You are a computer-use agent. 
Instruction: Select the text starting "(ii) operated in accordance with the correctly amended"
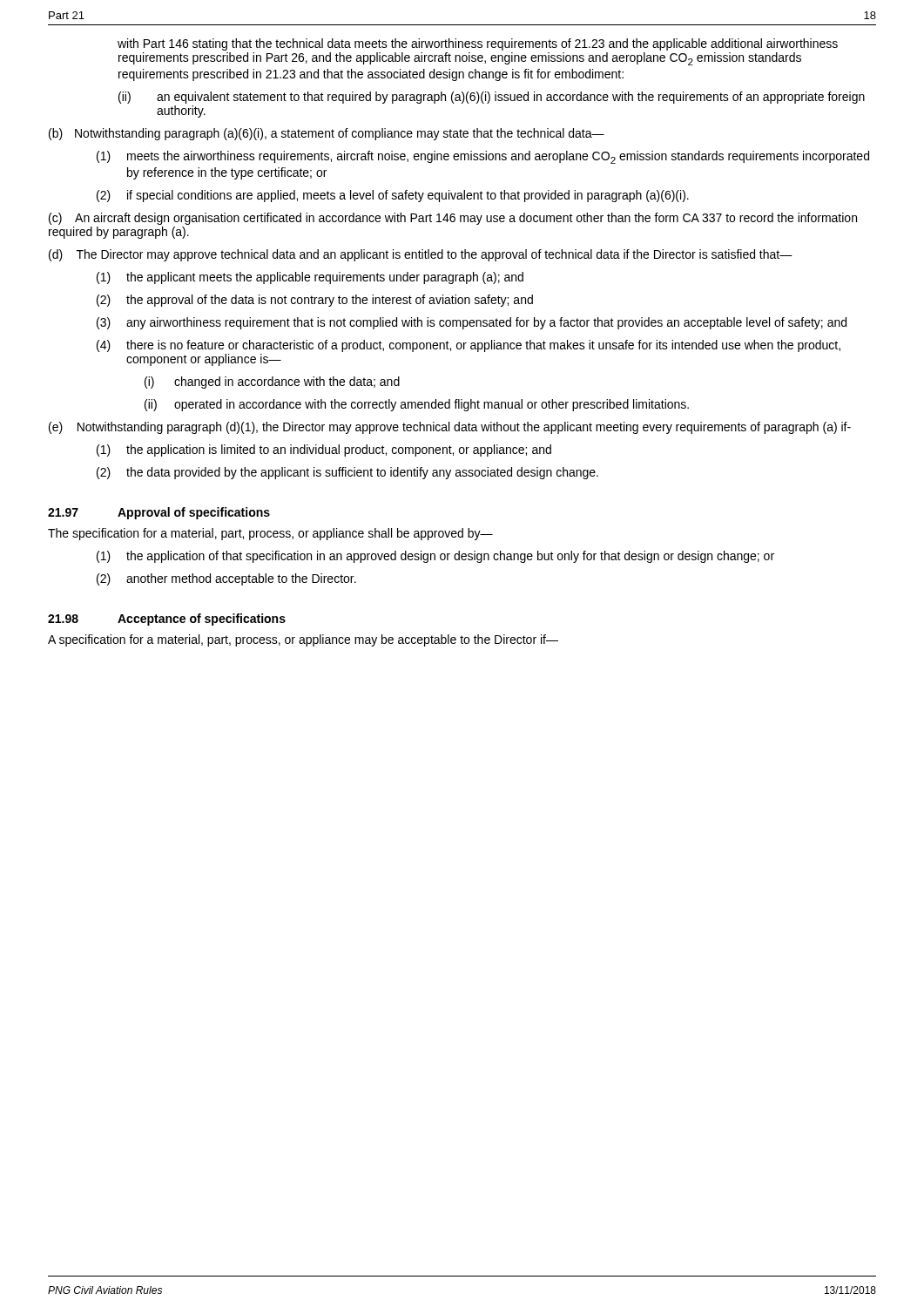[417, 404]
